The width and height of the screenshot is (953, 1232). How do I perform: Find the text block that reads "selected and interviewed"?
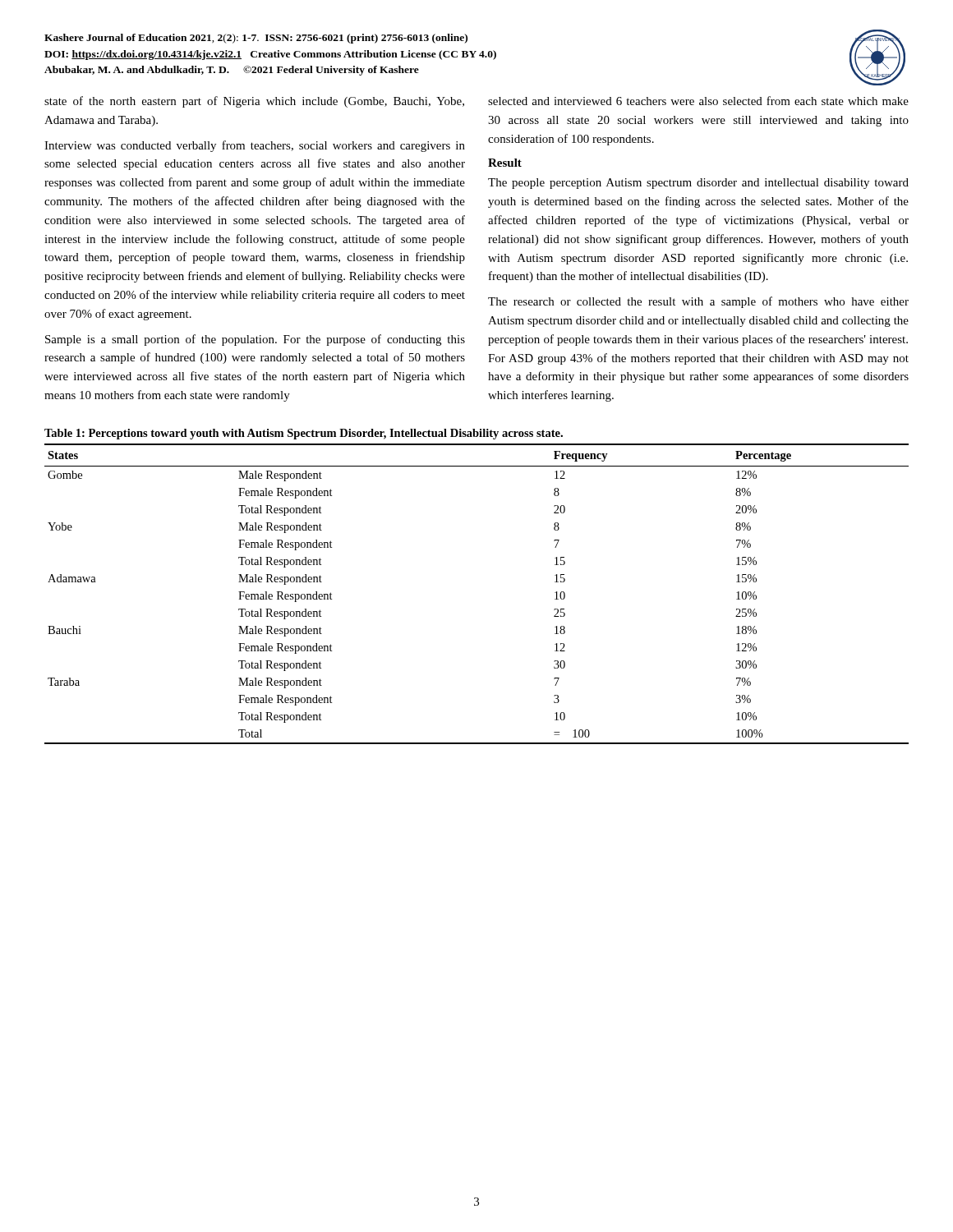click(x=698, y=120)
